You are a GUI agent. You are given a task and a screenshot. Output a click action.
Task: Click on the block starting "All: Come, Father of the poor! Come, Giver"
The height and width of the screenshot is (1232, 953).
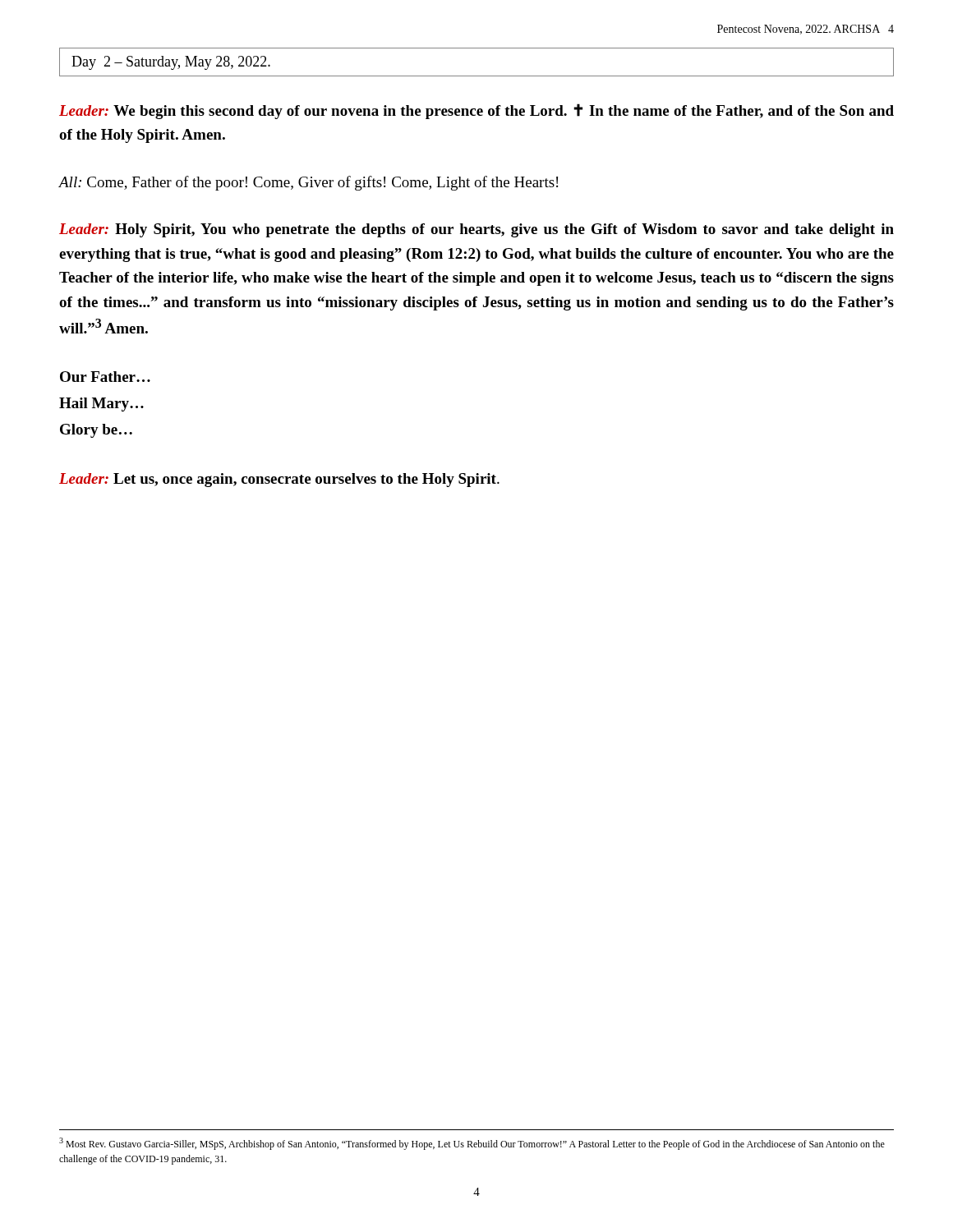(x=310, y=182)
